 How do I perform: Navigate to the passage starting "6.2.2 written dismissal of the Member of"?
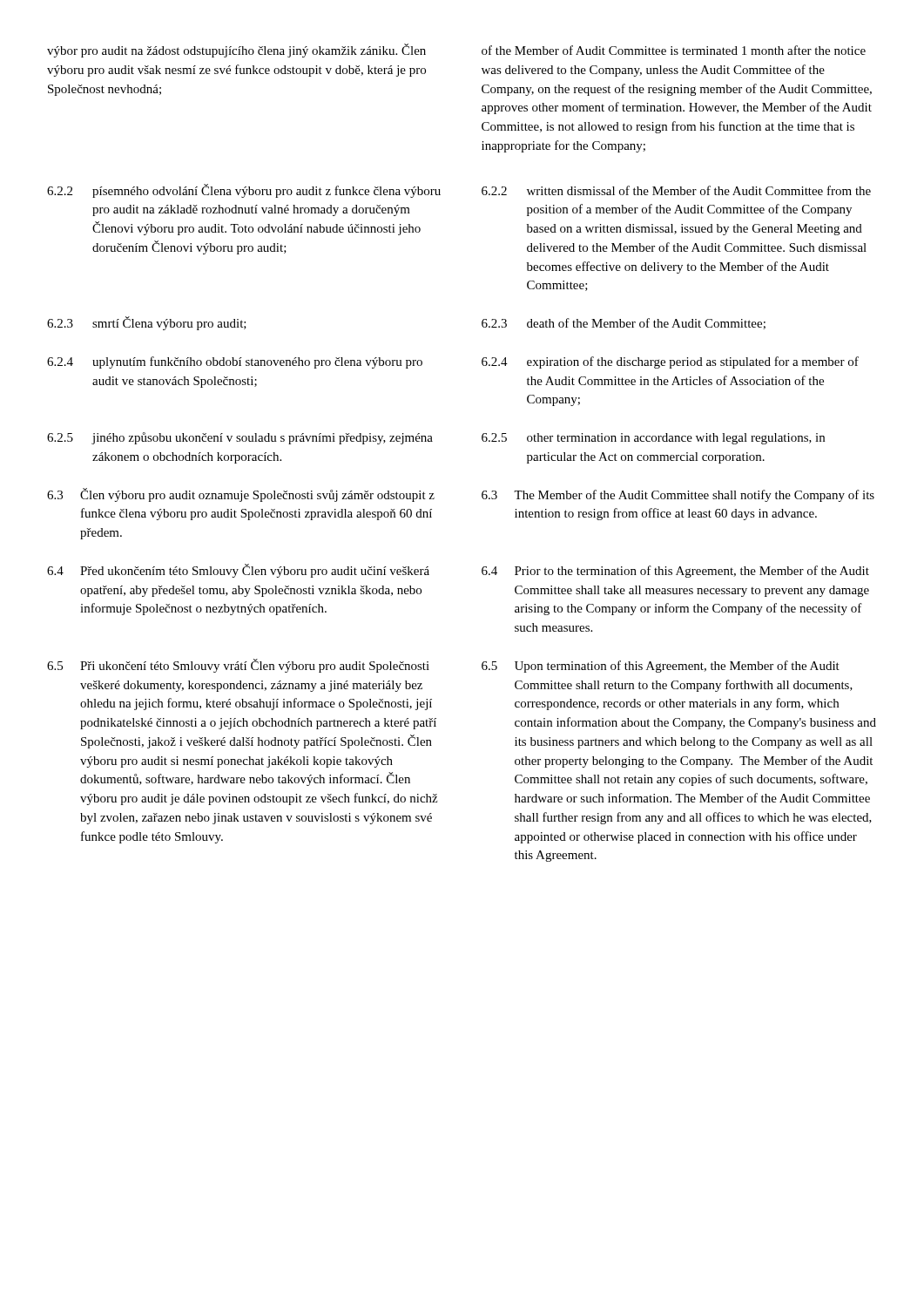(x=679, y=239)
